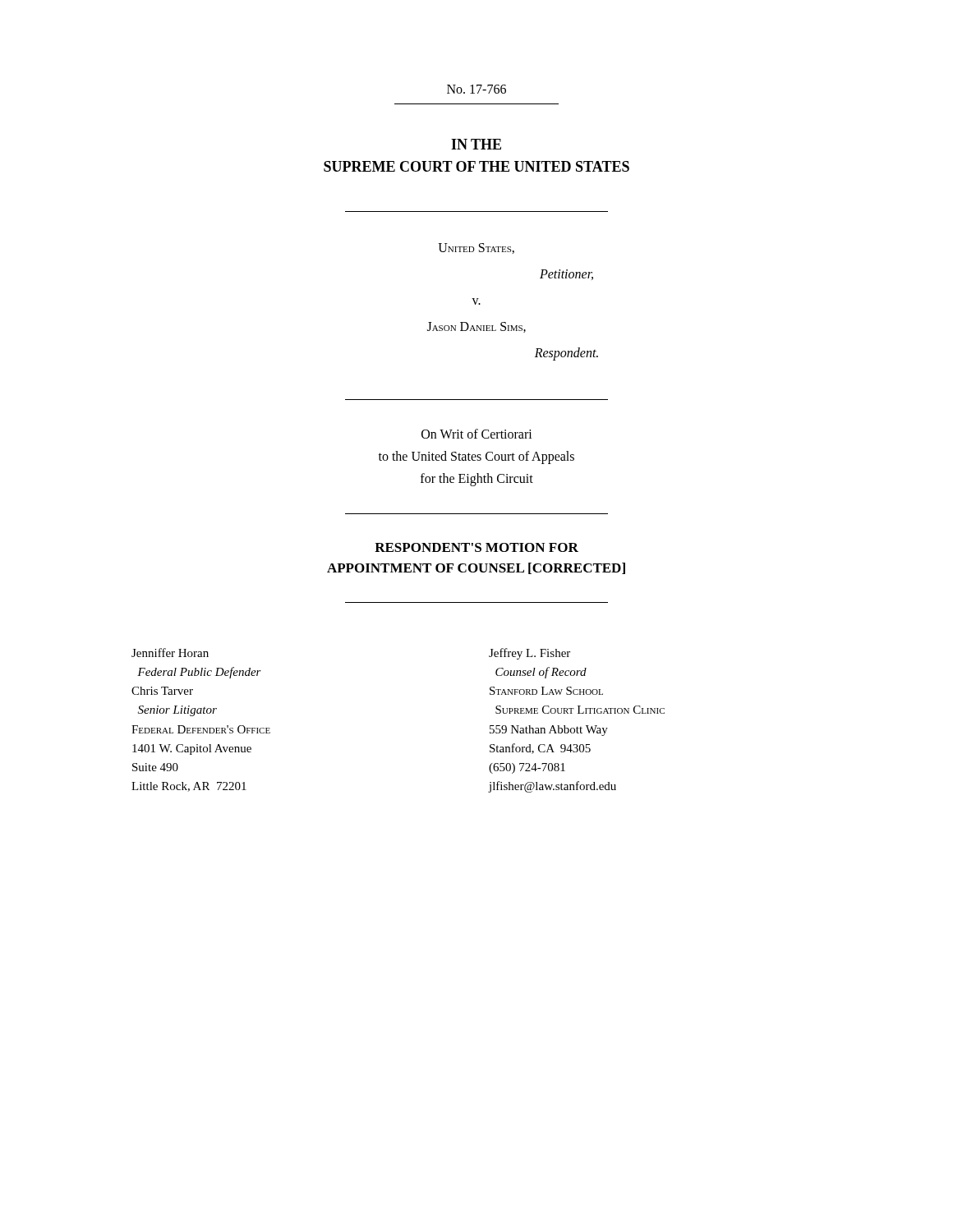Image resolution: width=953 pixels, height=1232 pixels.
Task: Find the text block containing "On Writ of Certiorari to the"
Action: 476,456
